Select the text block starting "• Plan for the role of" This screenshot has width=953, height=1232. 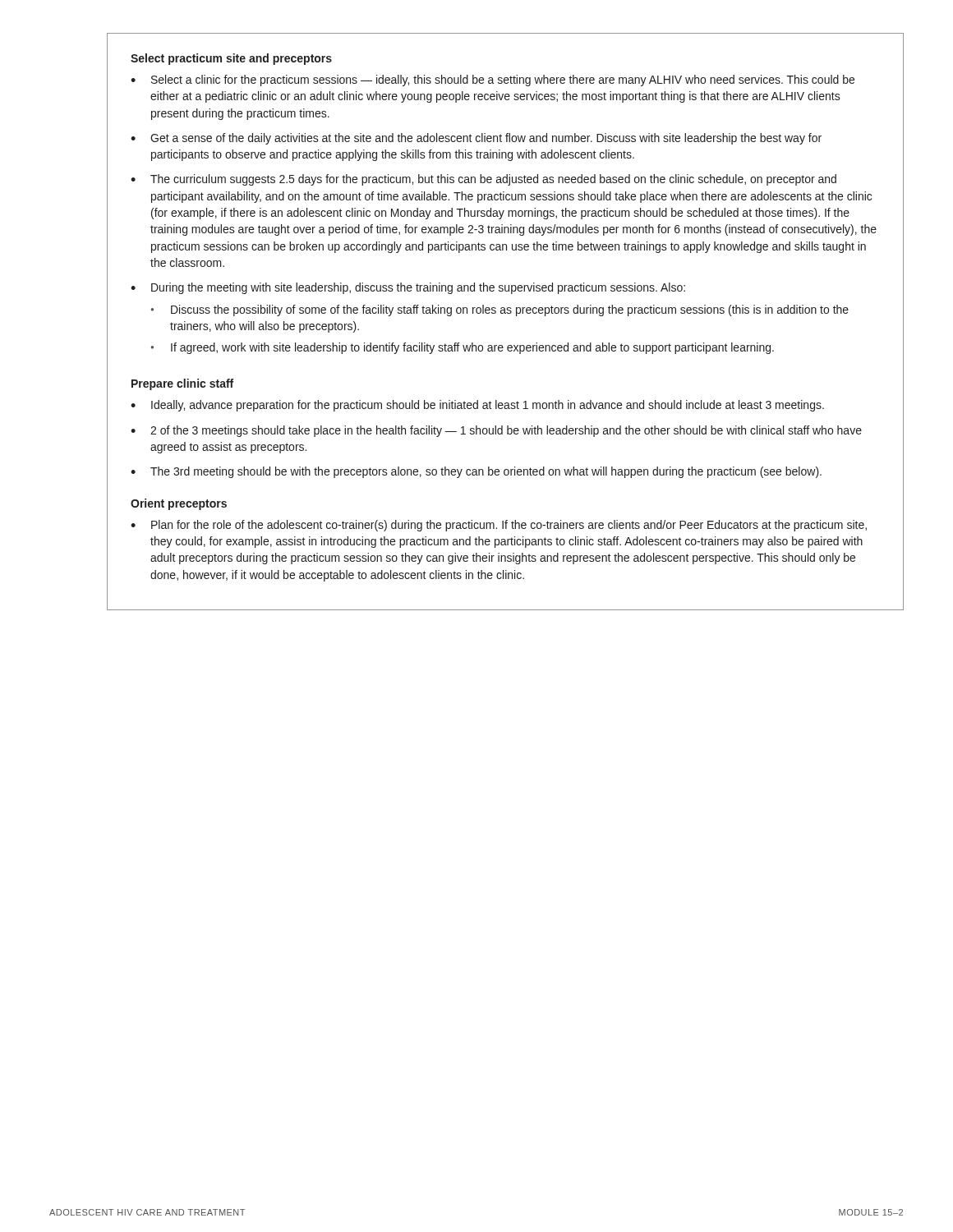505,550
